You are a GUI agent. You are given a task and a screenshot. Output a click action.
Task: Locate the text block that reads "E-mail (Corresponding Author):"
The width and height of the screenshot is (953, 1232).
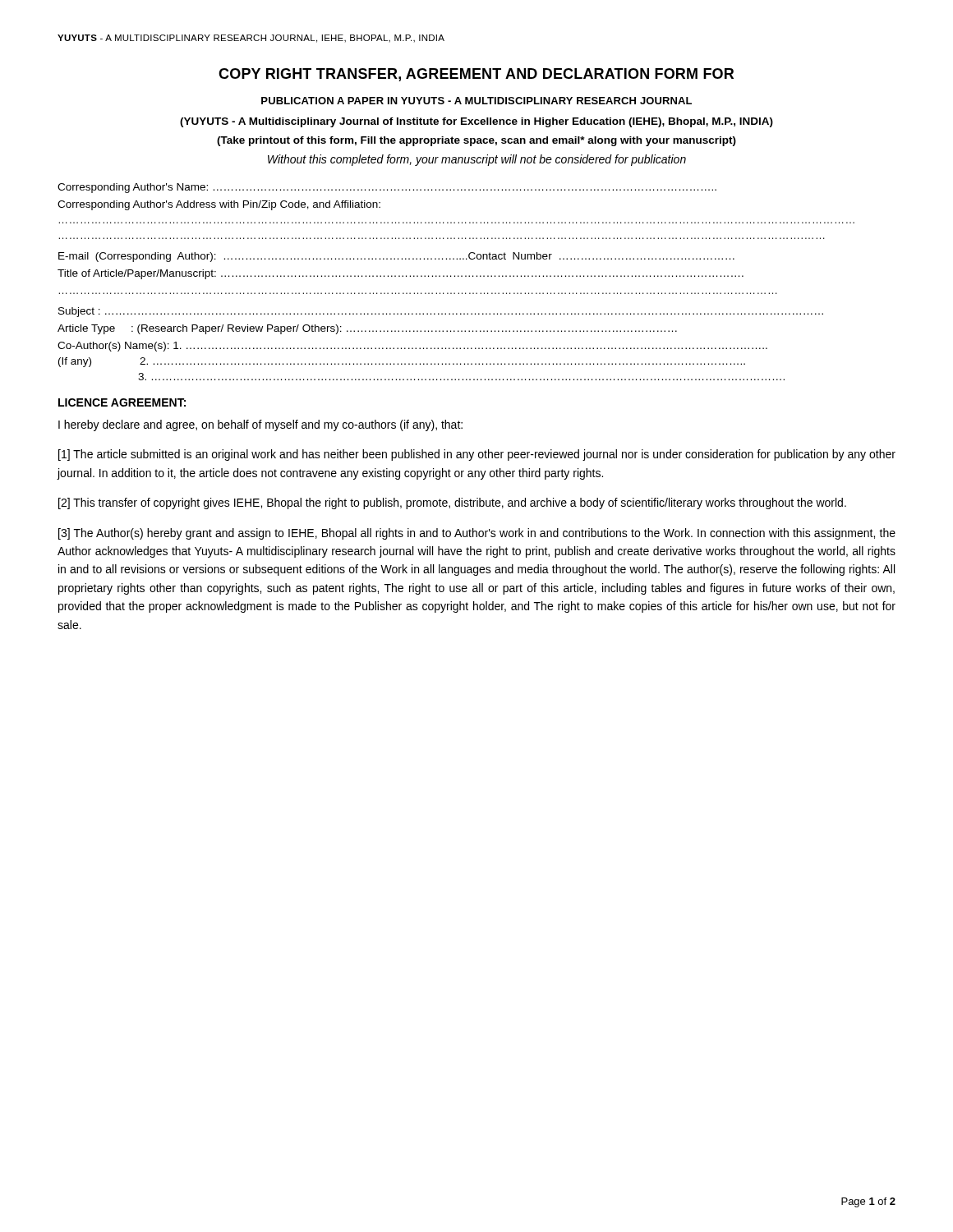[396, 256]
